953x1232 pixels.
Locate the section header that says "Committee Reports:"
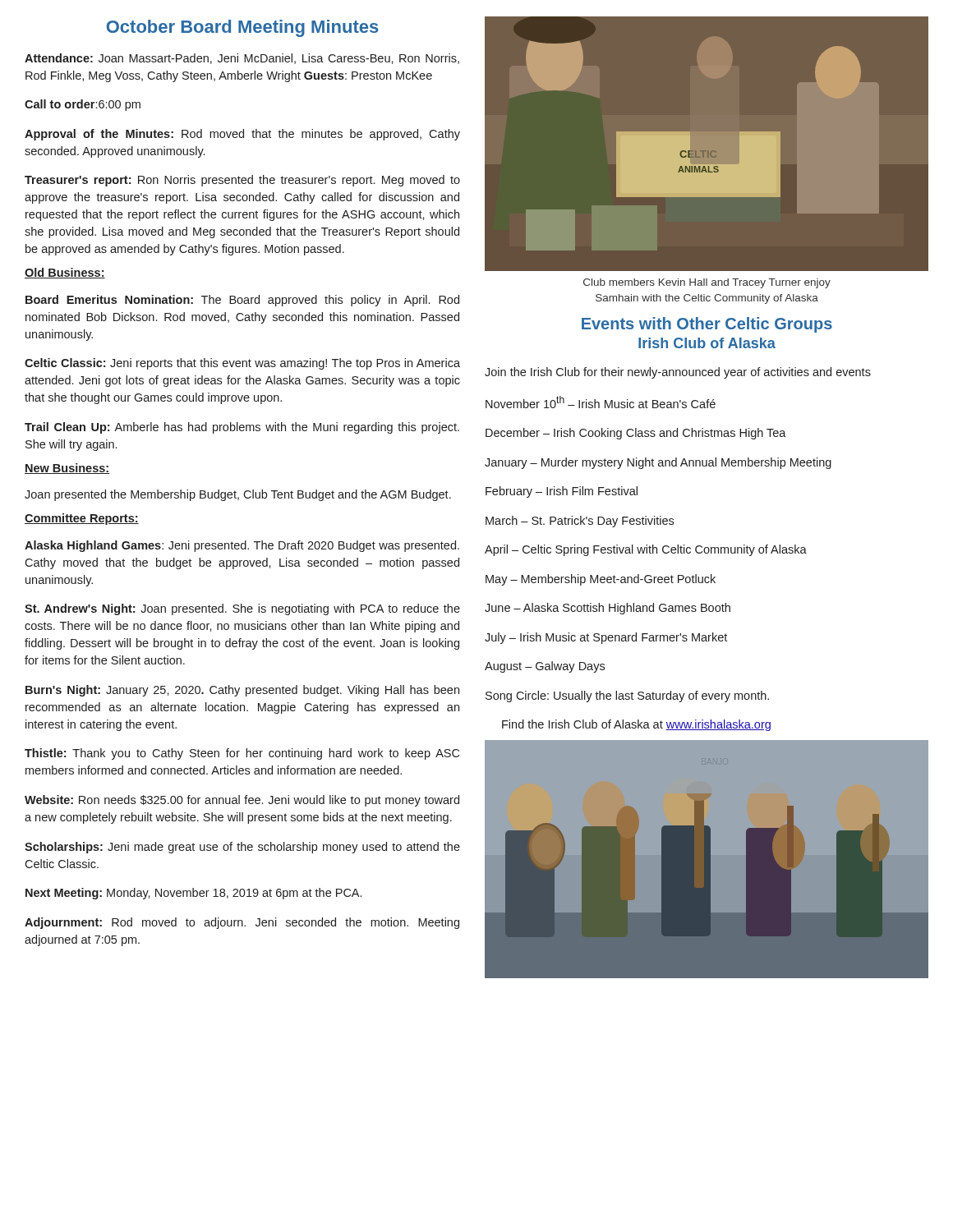coord(82,519)
